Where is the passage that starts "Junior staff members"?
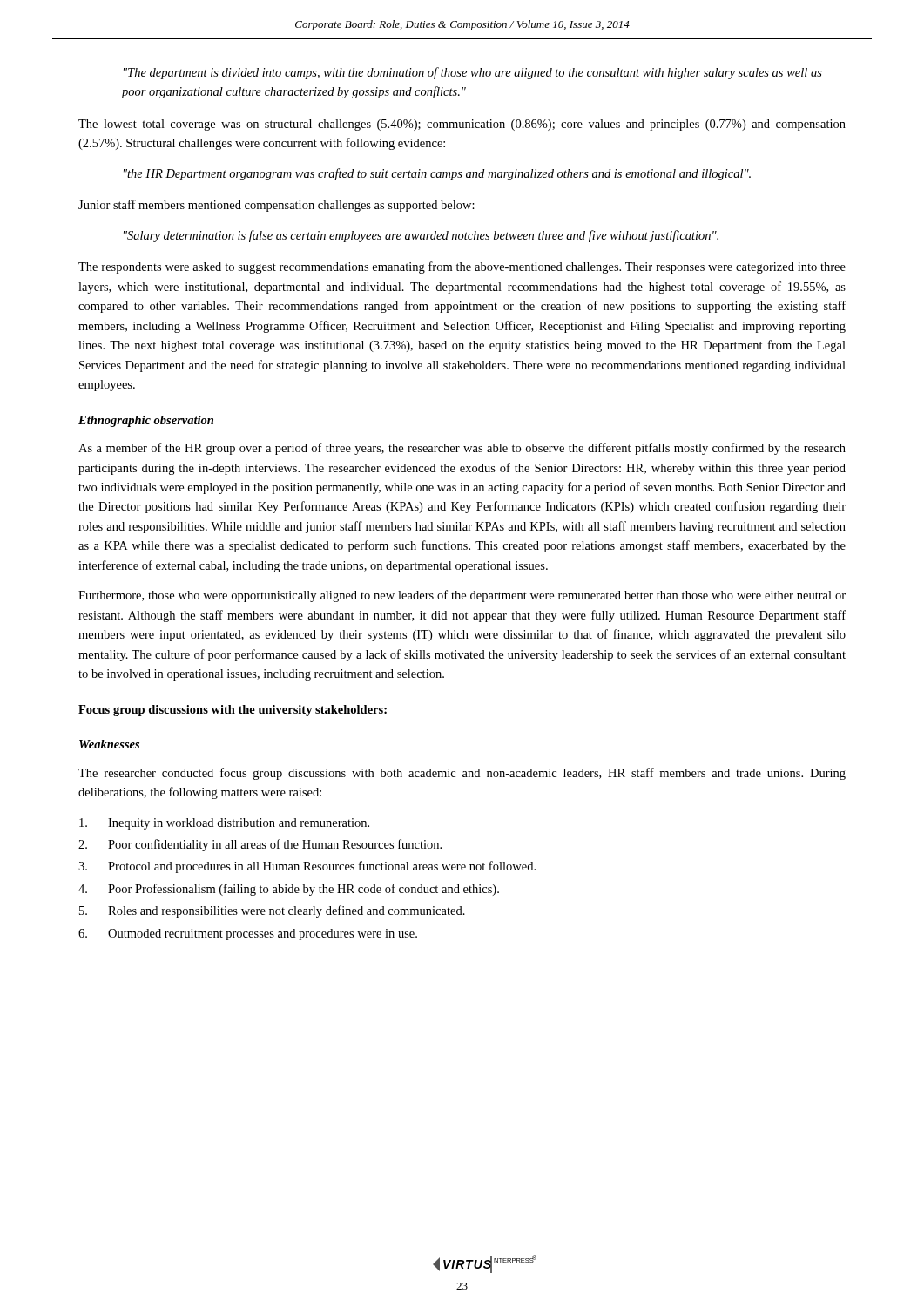This screenshot has width=924, height=1307. pyautogui.click(x=277, y=205)
